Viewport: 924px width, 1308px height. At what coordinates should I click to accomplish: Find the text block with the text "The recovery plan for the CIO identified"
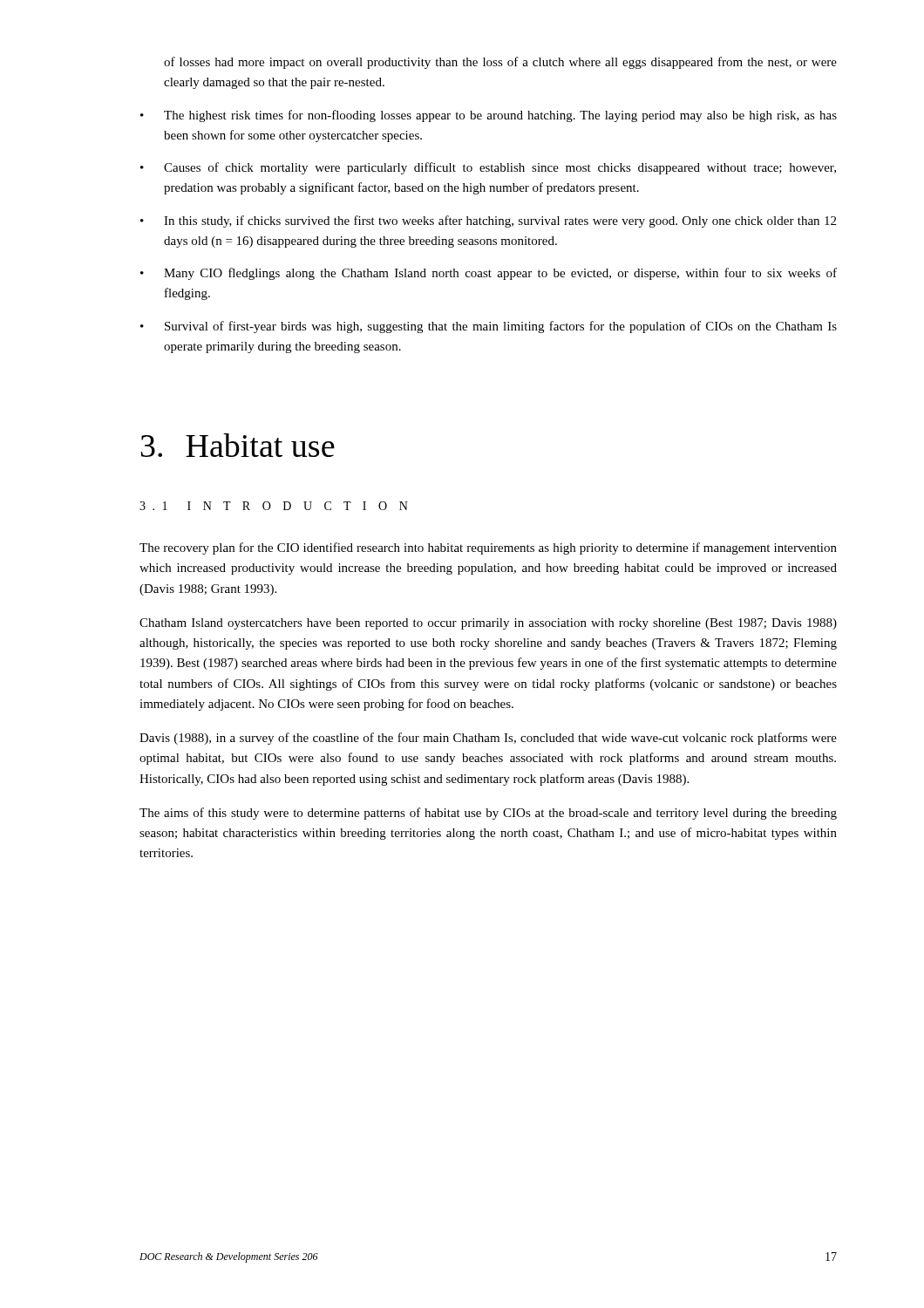tap(488, 568)
